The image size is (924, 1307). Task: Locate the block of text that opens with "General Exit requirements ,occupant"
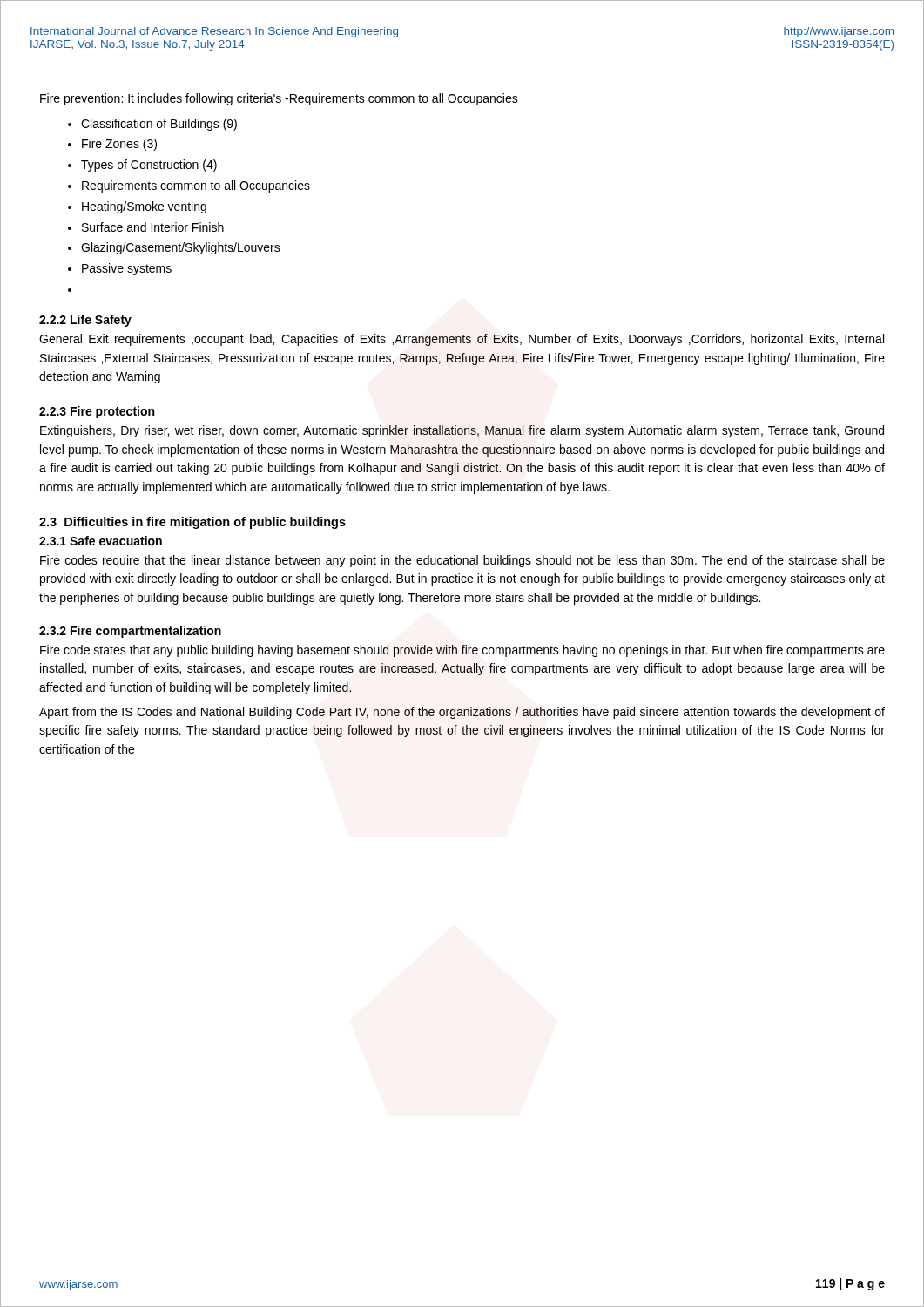point(462,358)
